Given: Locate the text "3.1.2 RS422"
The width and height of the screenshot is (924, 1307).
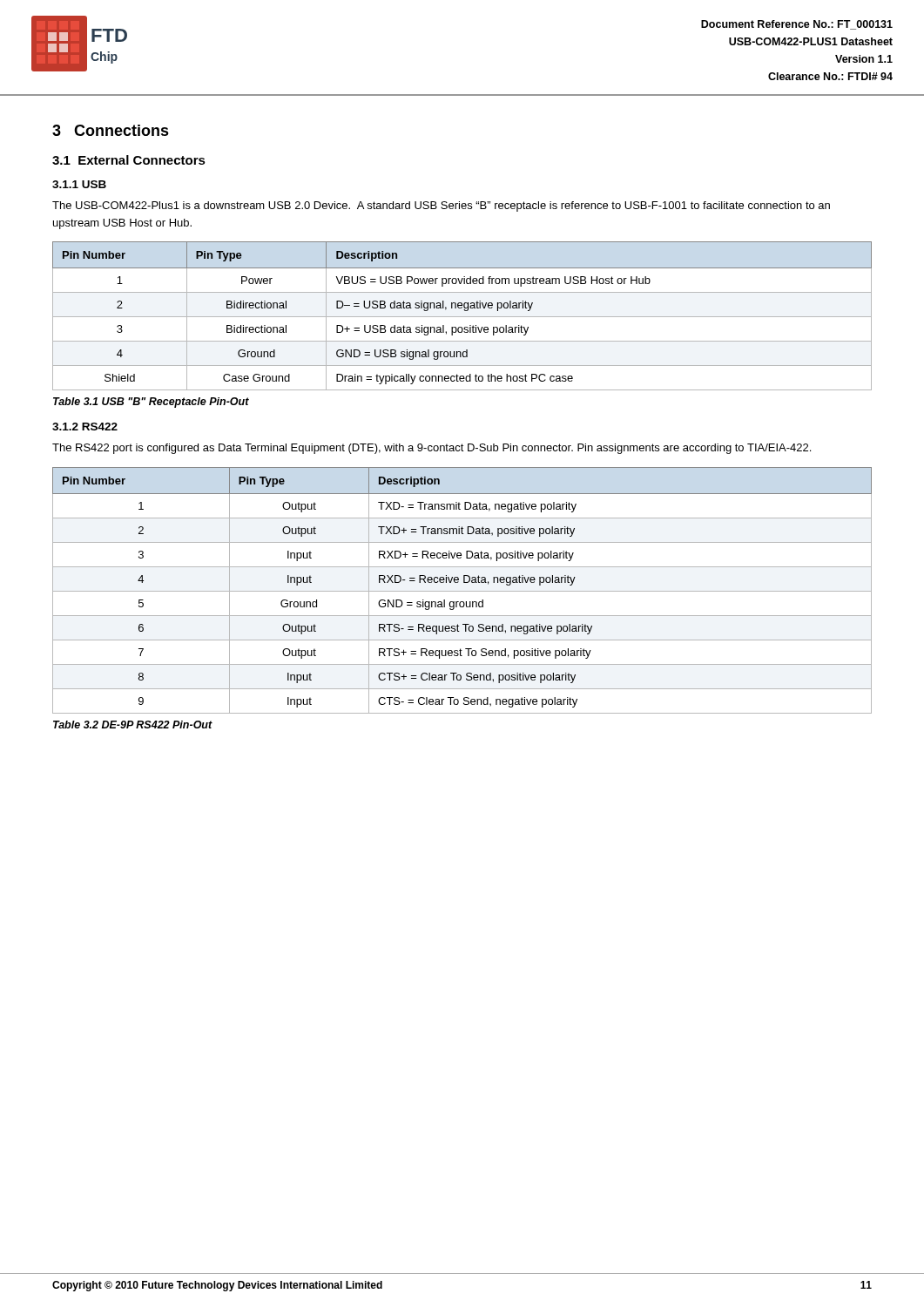Looking at the screenshot, I should coord(85,427).
